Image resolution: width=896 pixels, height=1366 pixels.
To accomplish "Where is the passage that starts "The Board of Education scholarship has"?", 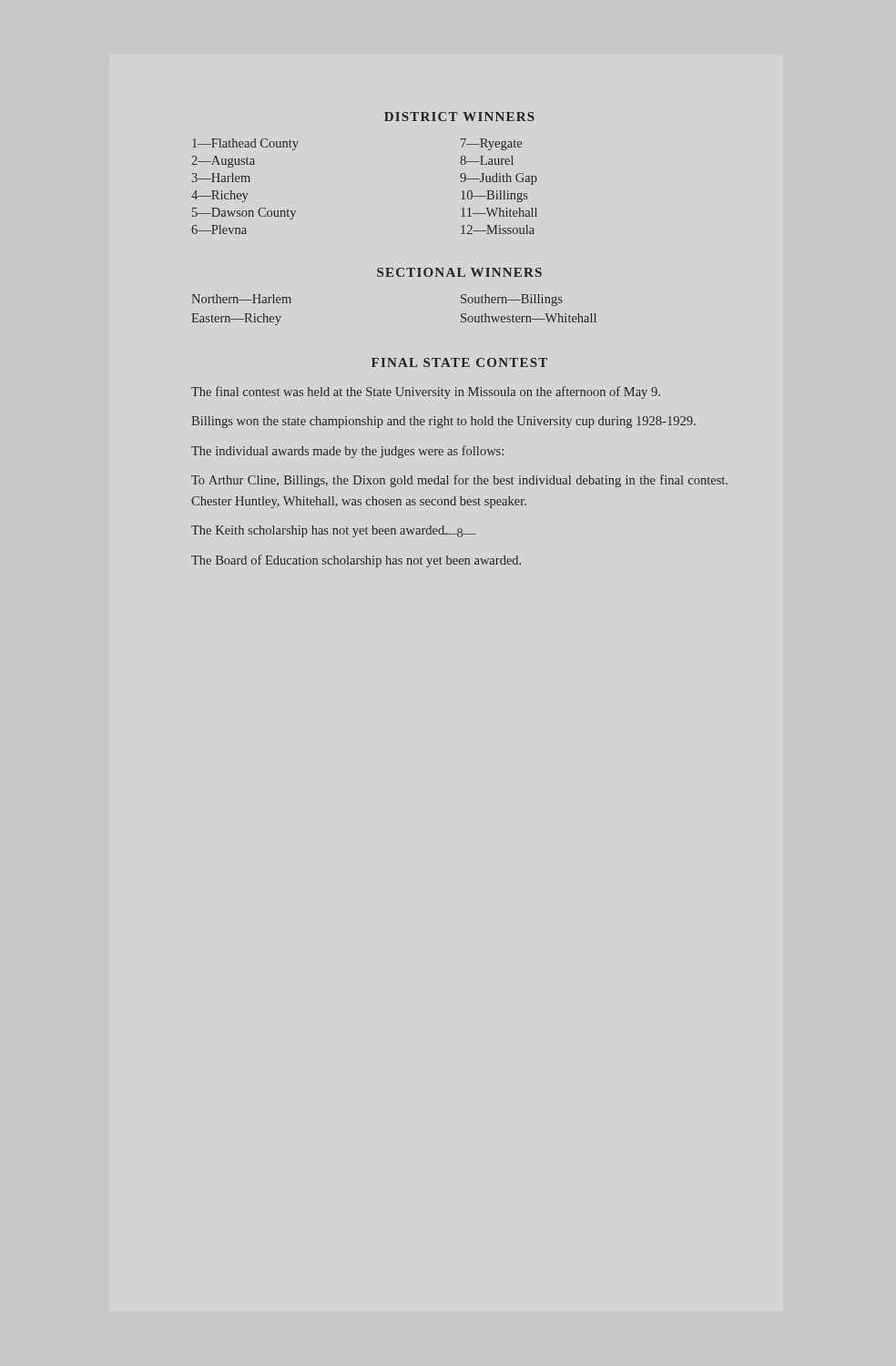I will coord(357,560).
